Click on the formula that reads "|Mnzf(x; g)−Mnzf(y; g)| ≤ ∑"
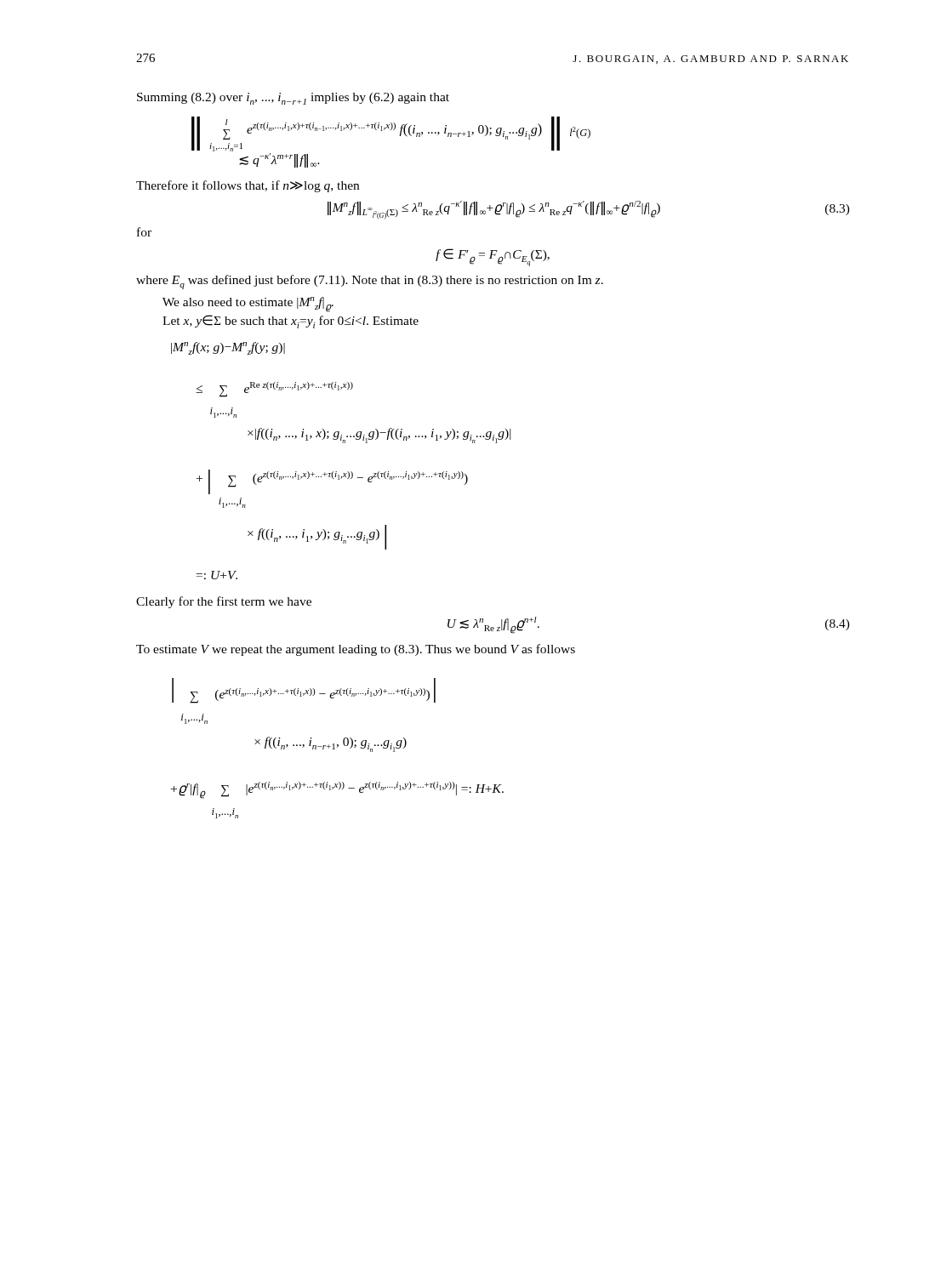Image resolution: width=952 pixels, height=1276 pixels. pos(228,348)
